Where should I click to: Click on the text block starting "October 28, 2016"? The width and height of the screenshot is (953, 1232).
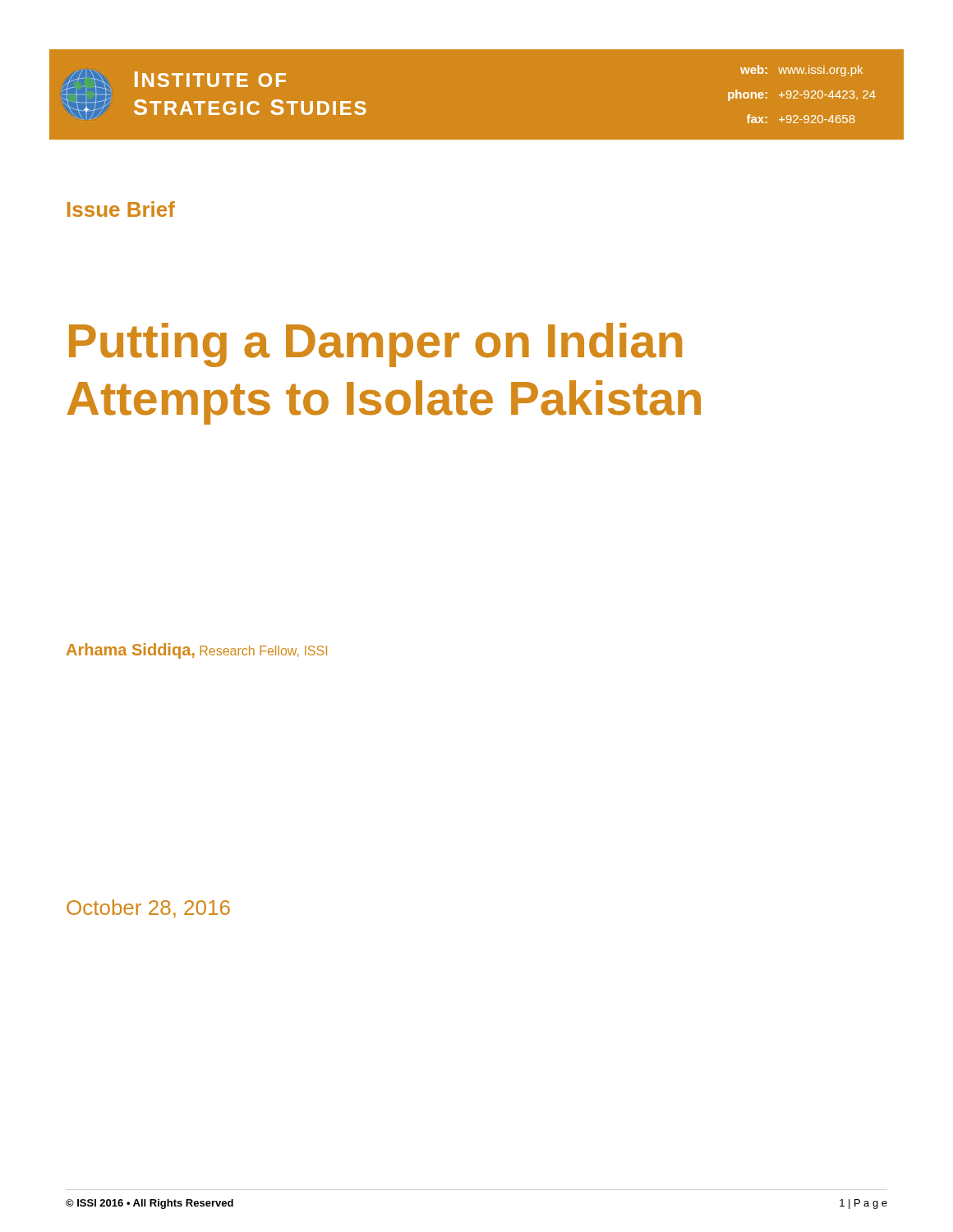point(148,908)
